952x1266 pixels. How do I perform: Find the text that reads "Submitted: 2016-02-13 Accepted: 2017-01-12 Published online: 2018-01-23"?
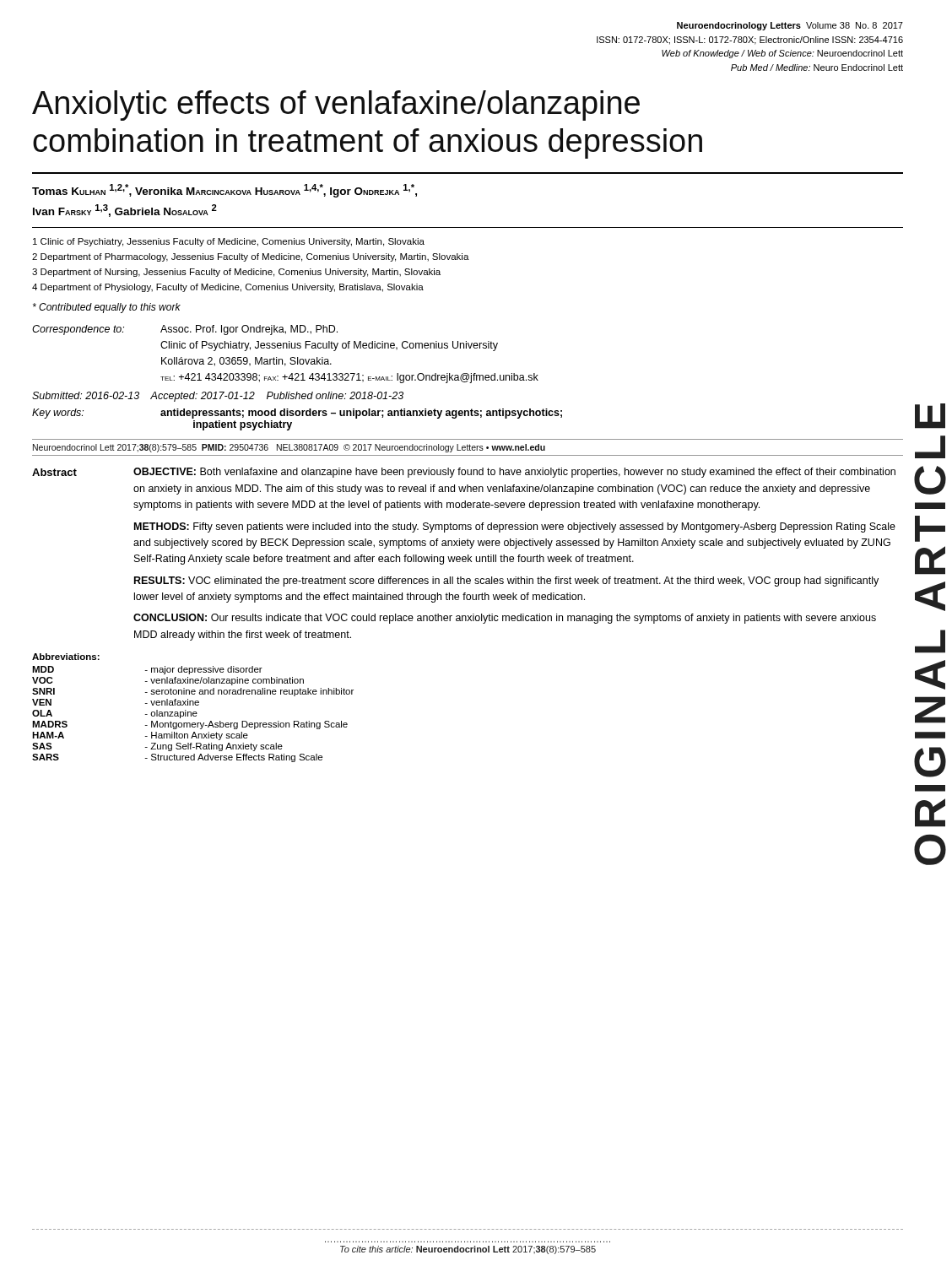(218, 396)
